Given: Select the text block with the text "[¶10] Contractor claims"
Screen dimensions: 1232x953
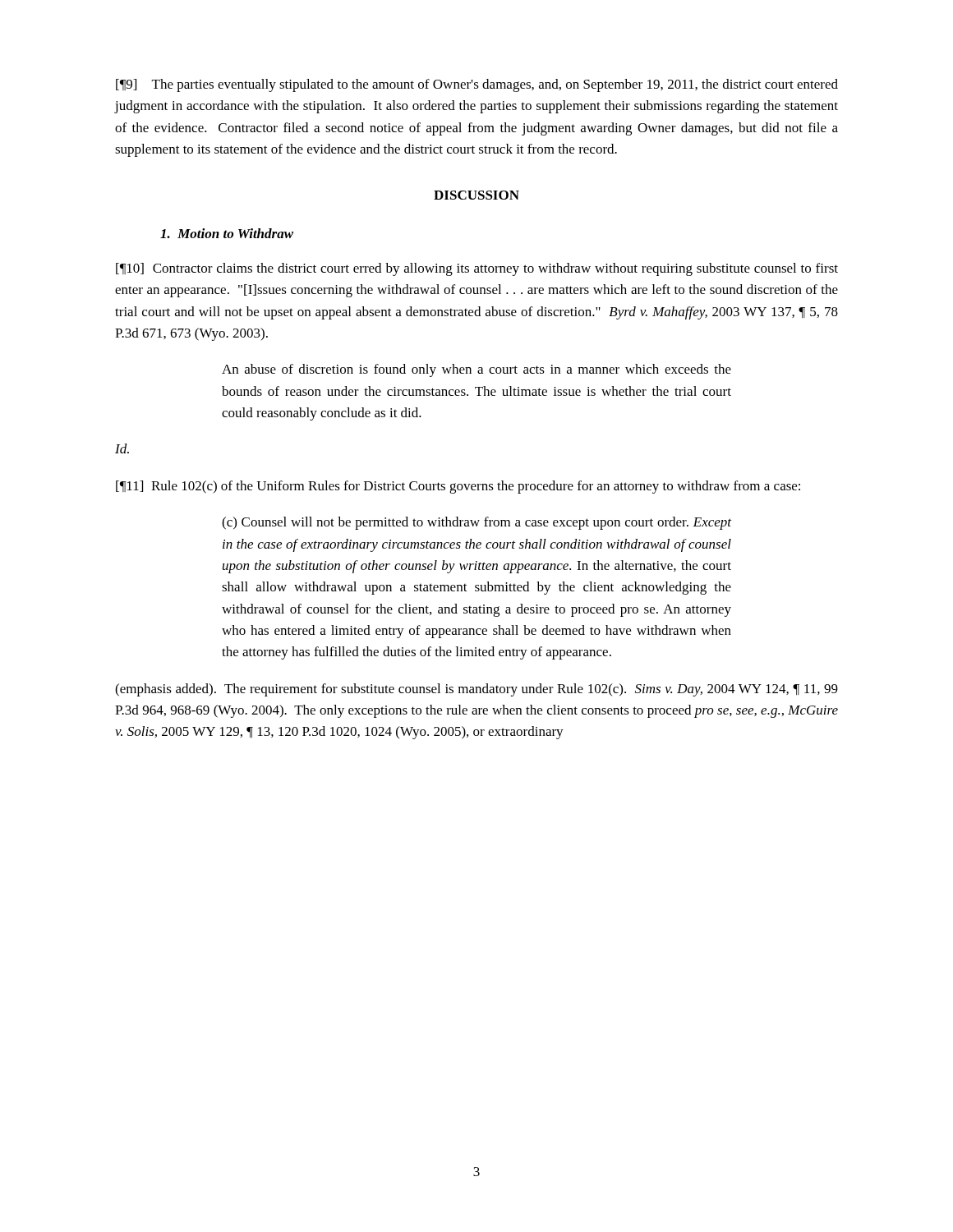Looking at the screenshot, I should (476, 301).
